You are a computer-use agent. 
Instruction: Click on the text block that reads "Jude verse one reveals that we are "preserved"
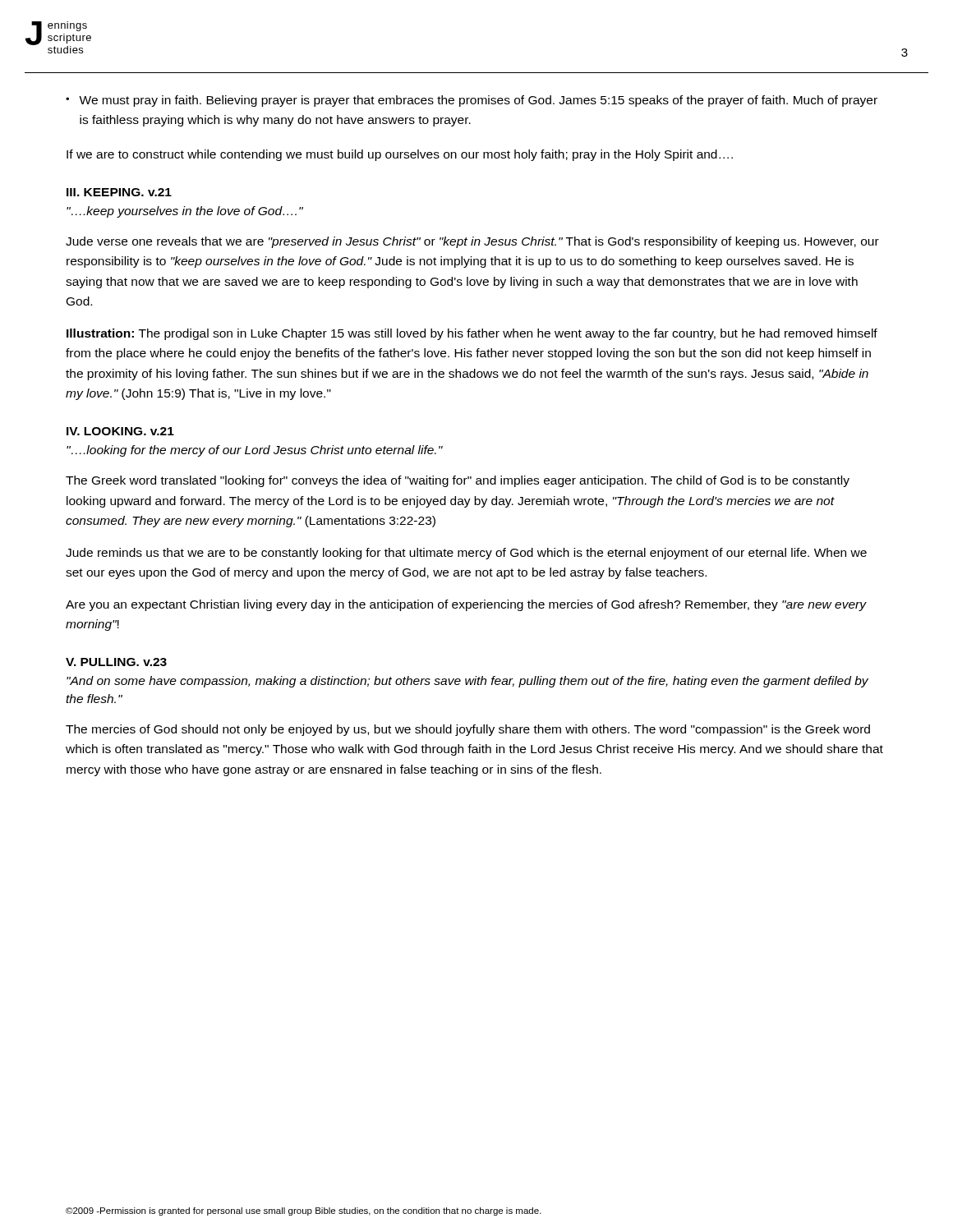point(472,271)
